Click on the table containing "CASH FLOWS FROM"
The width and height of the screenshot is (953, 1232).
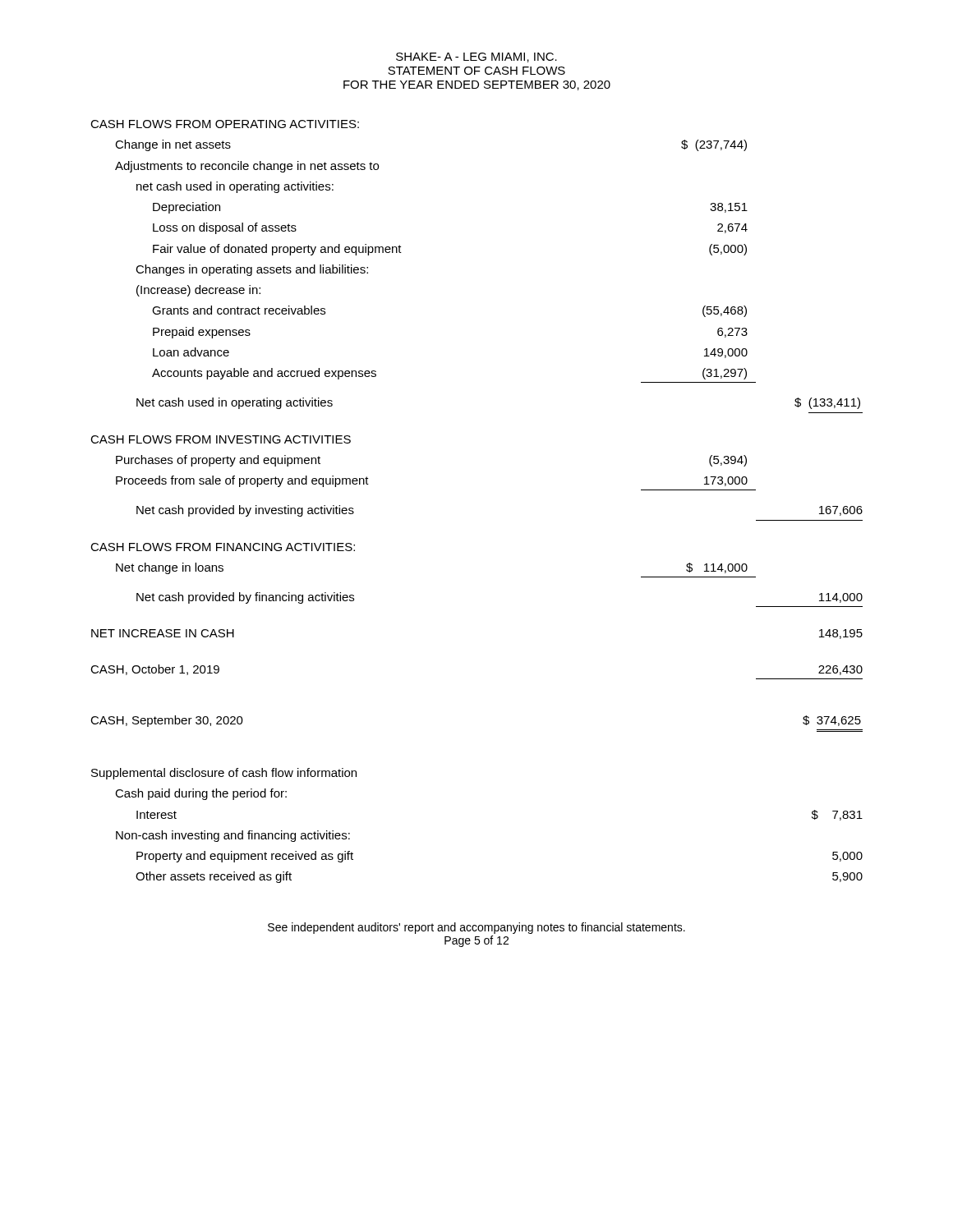click(476, 500)
